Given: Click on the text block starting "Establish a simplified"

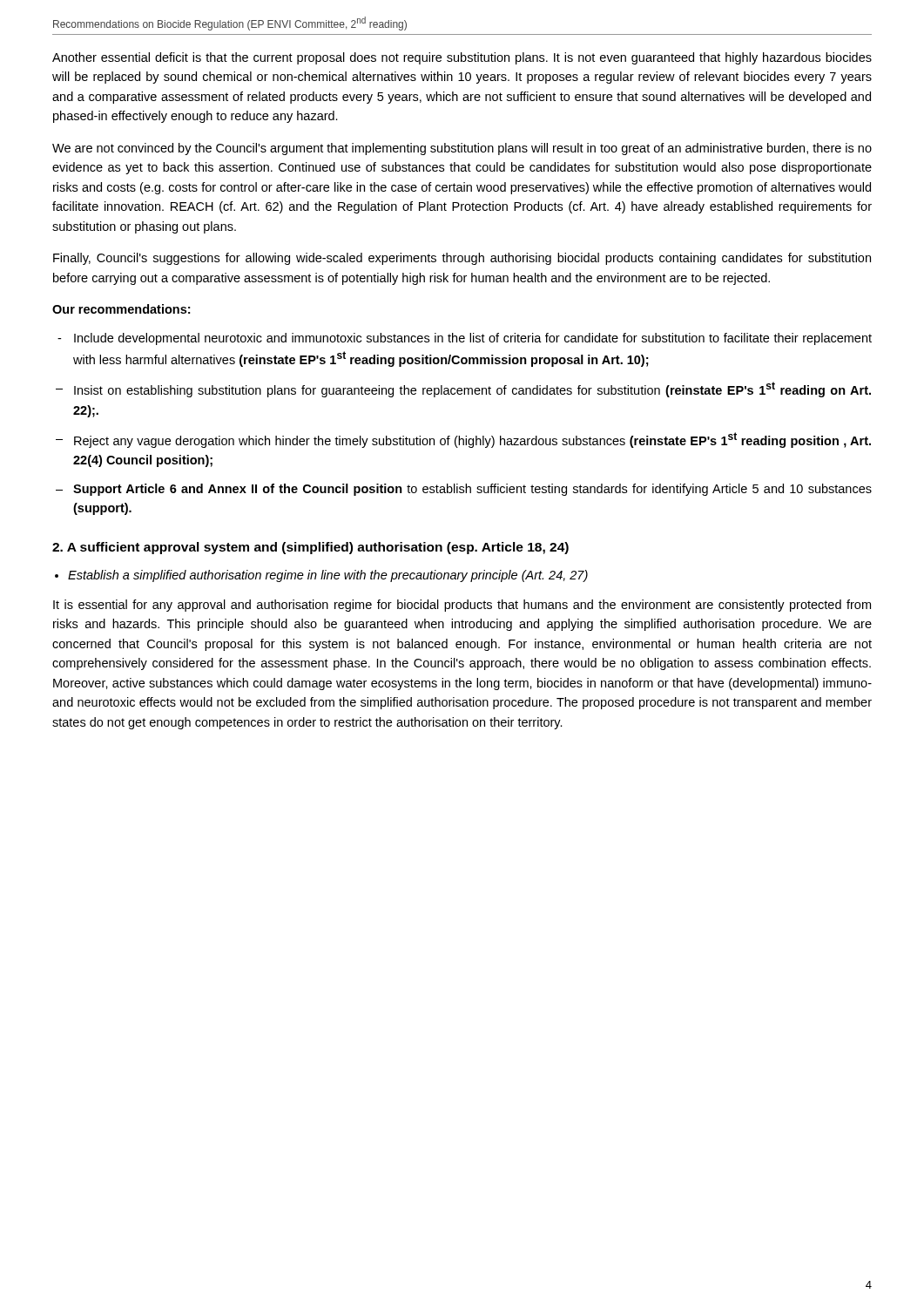Looking at the screenshot, I should click(x=470, y=575).
